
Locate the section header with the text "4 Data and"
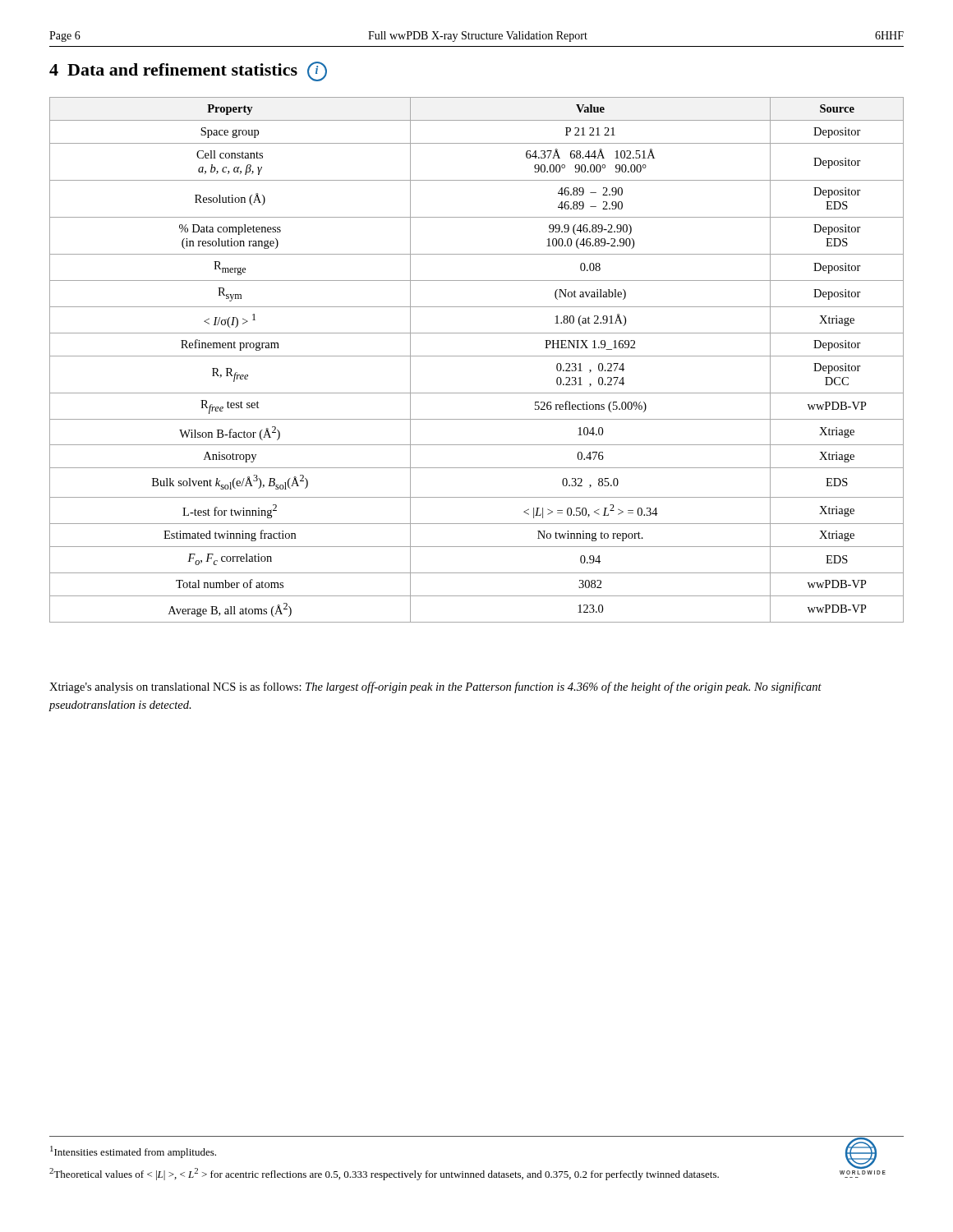click(x=188, y=70)
